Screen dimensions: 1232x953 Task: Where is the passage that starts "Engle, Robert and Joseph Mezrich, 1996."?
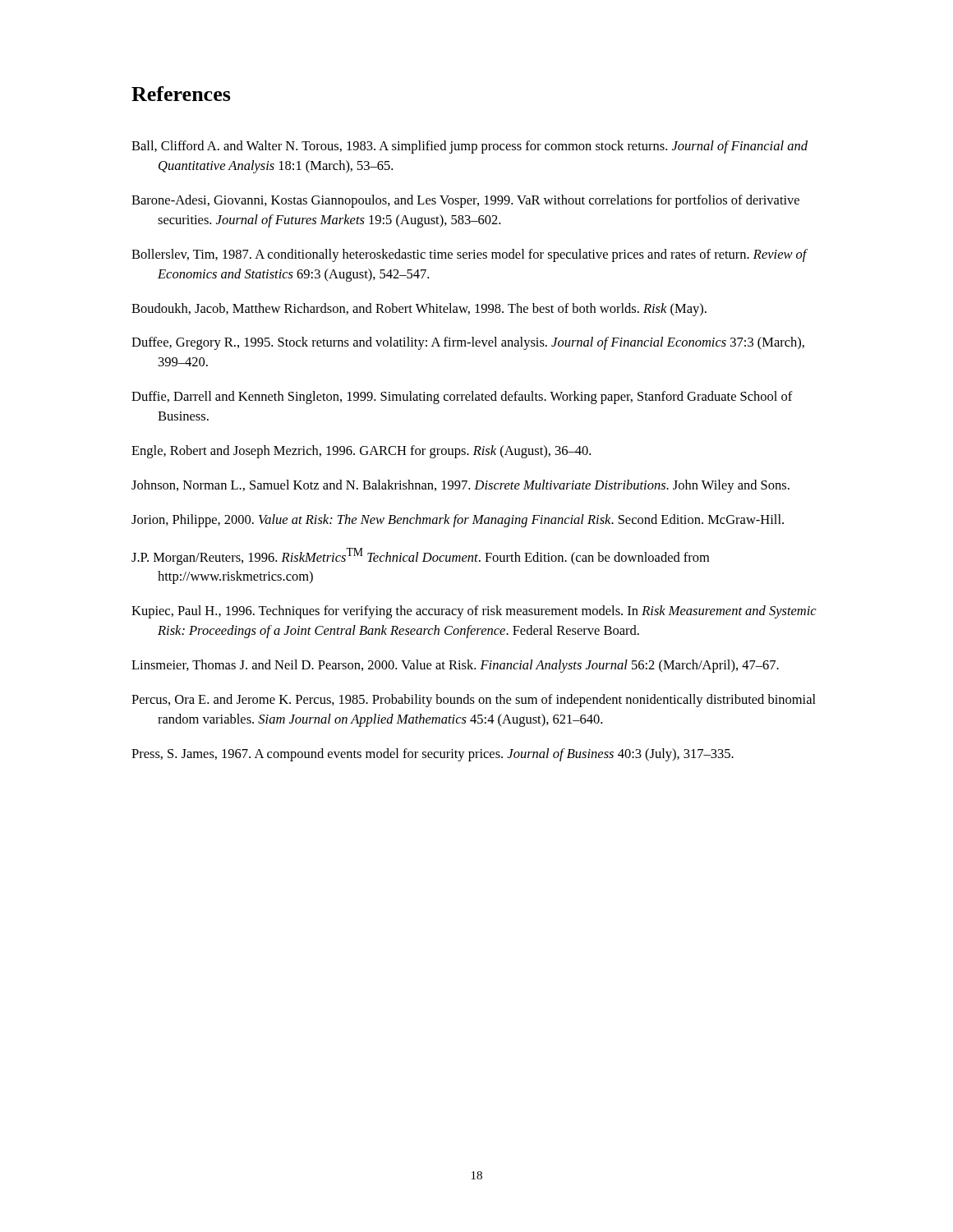[476, 451]
